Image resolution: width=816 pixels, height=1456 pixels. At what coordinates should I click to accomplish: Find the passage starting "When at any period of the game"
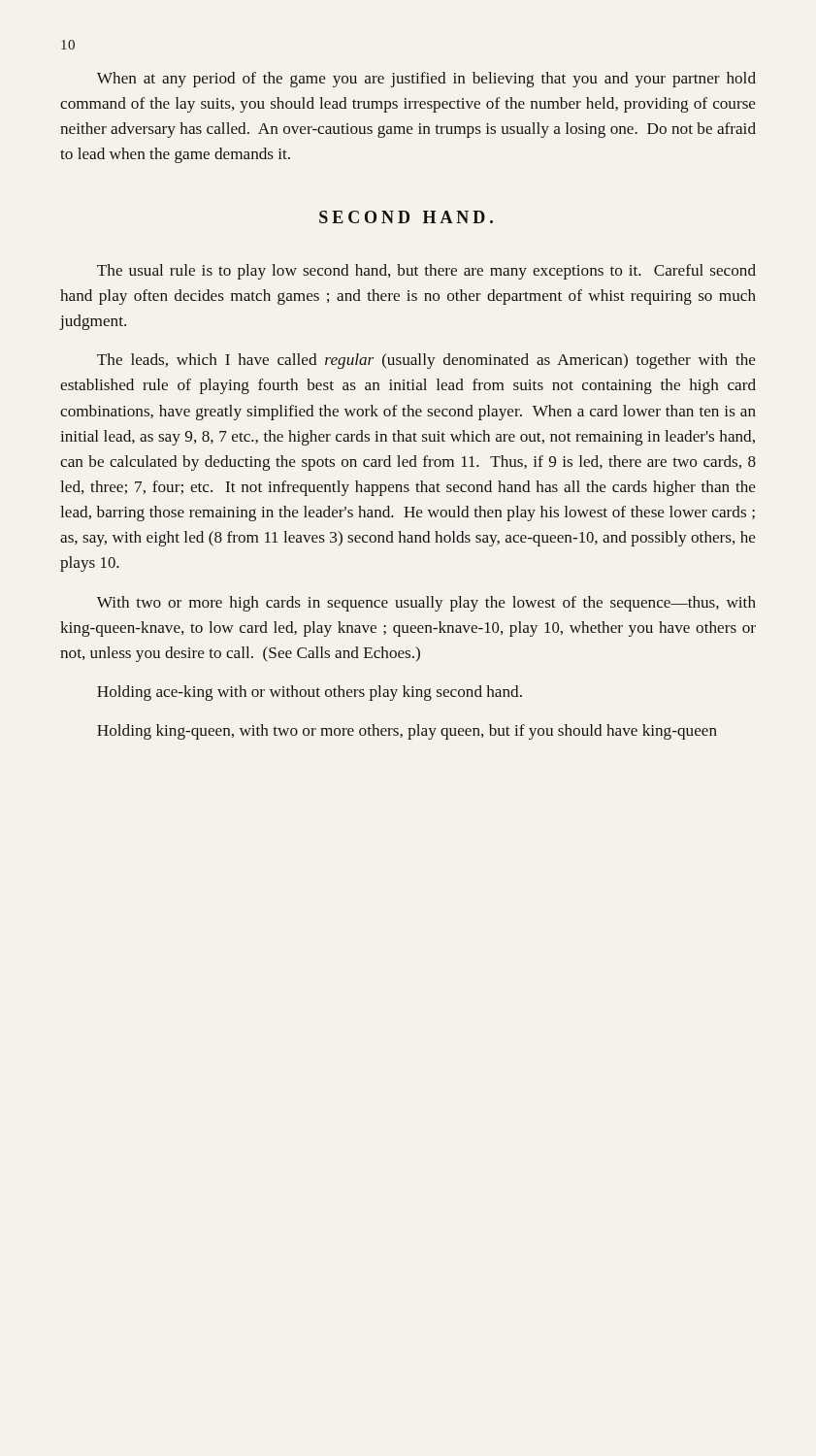pyautogui.click(x=408, y=116)
